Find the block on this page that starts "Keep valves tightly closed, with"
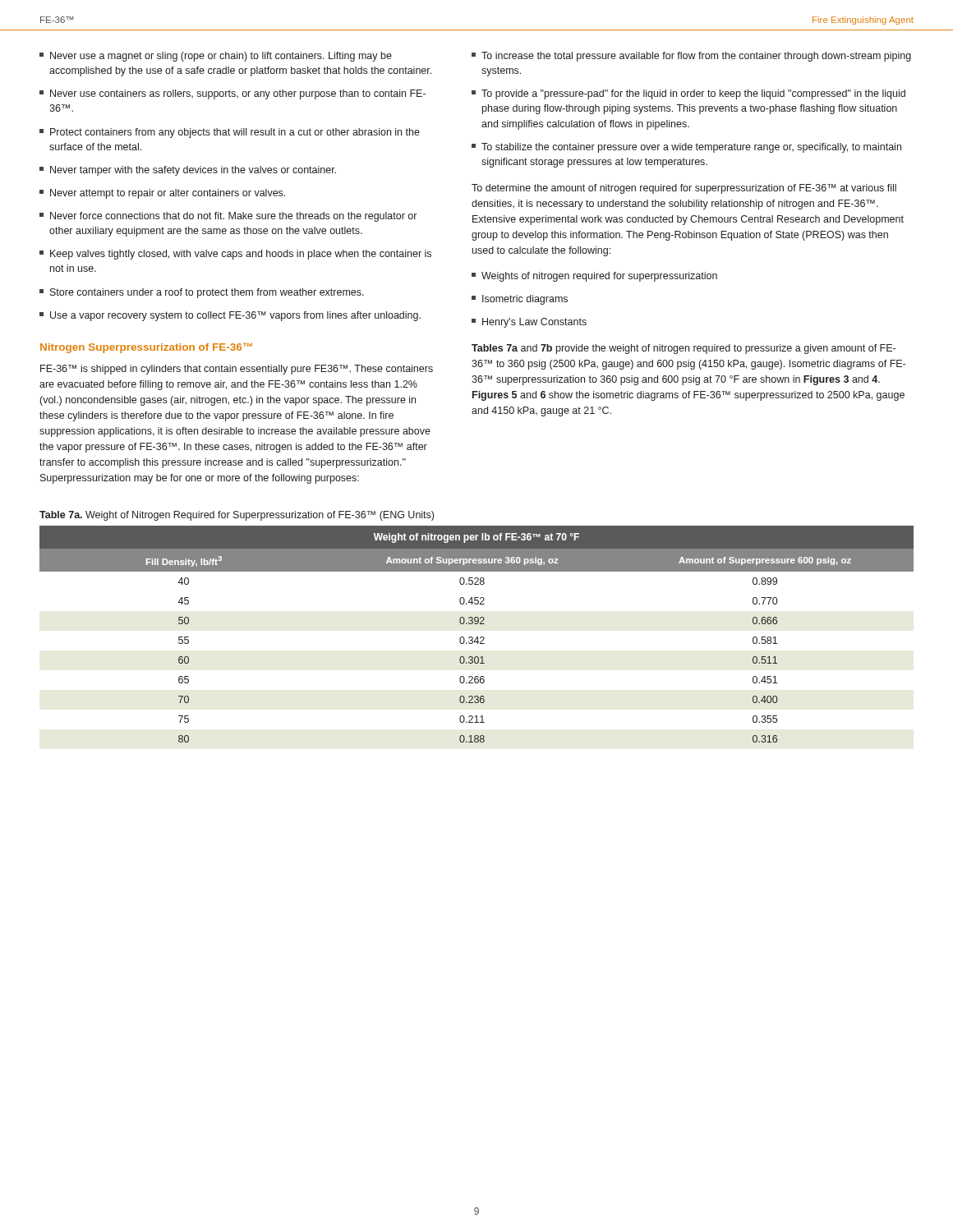Viewport: 953px width, 1232px height. click(x=241, y=261)
